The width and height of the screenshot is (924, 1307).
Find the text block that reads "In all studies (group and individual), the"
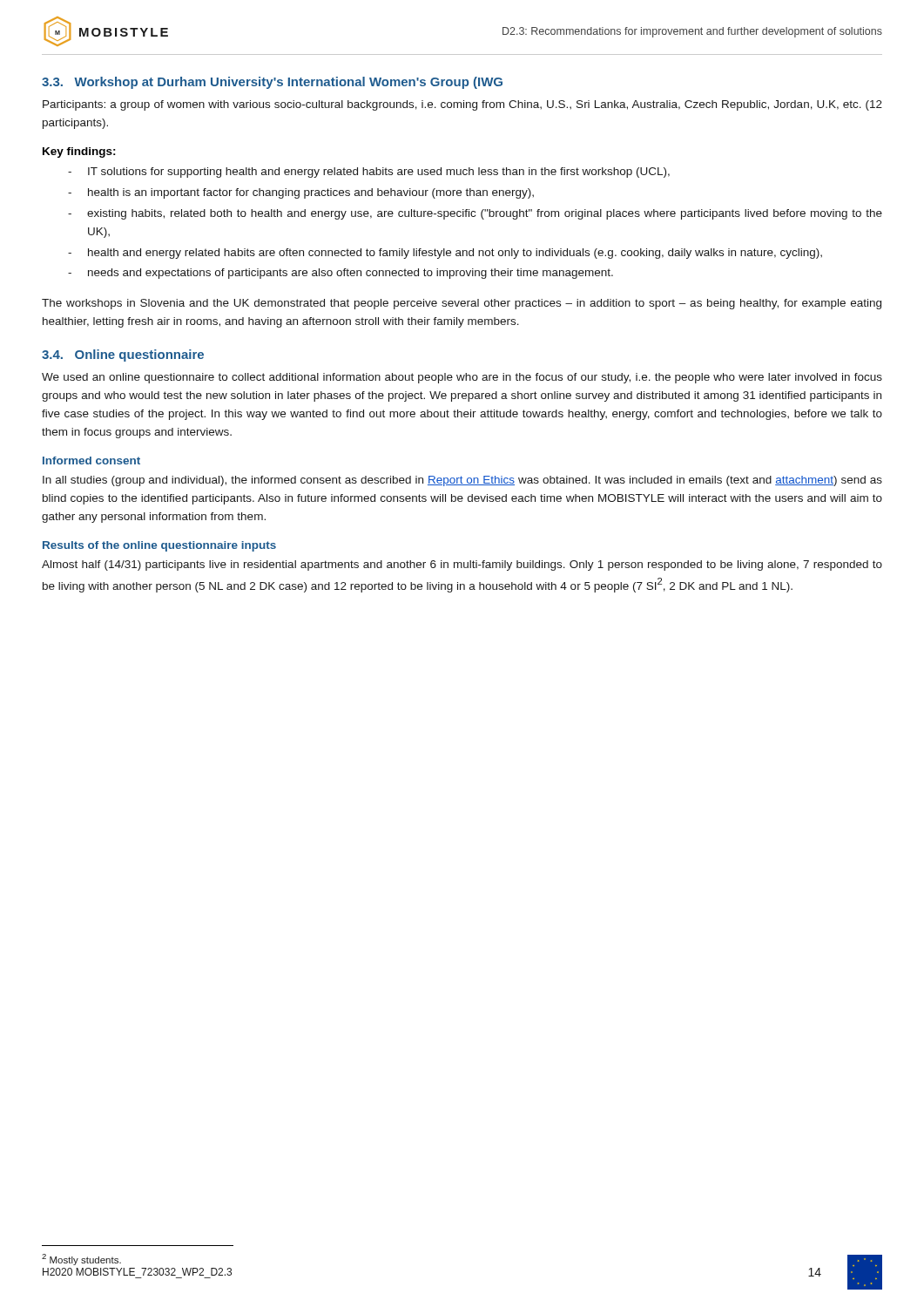(462, 498)
